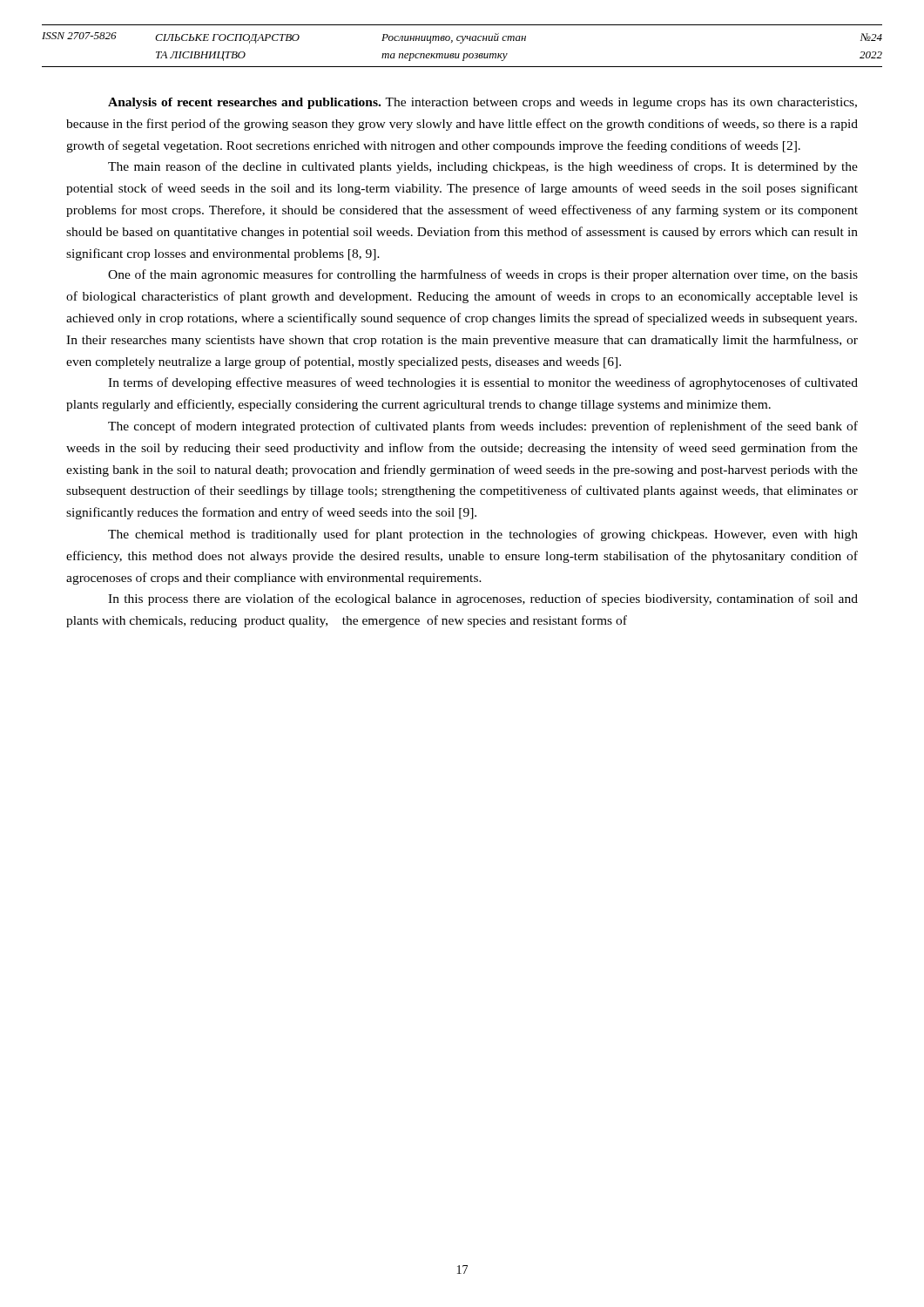This screenshot has height=1307, width=924.
Task: Point to the block starting "The main reason of the decline"
Action: pos(462,210)
